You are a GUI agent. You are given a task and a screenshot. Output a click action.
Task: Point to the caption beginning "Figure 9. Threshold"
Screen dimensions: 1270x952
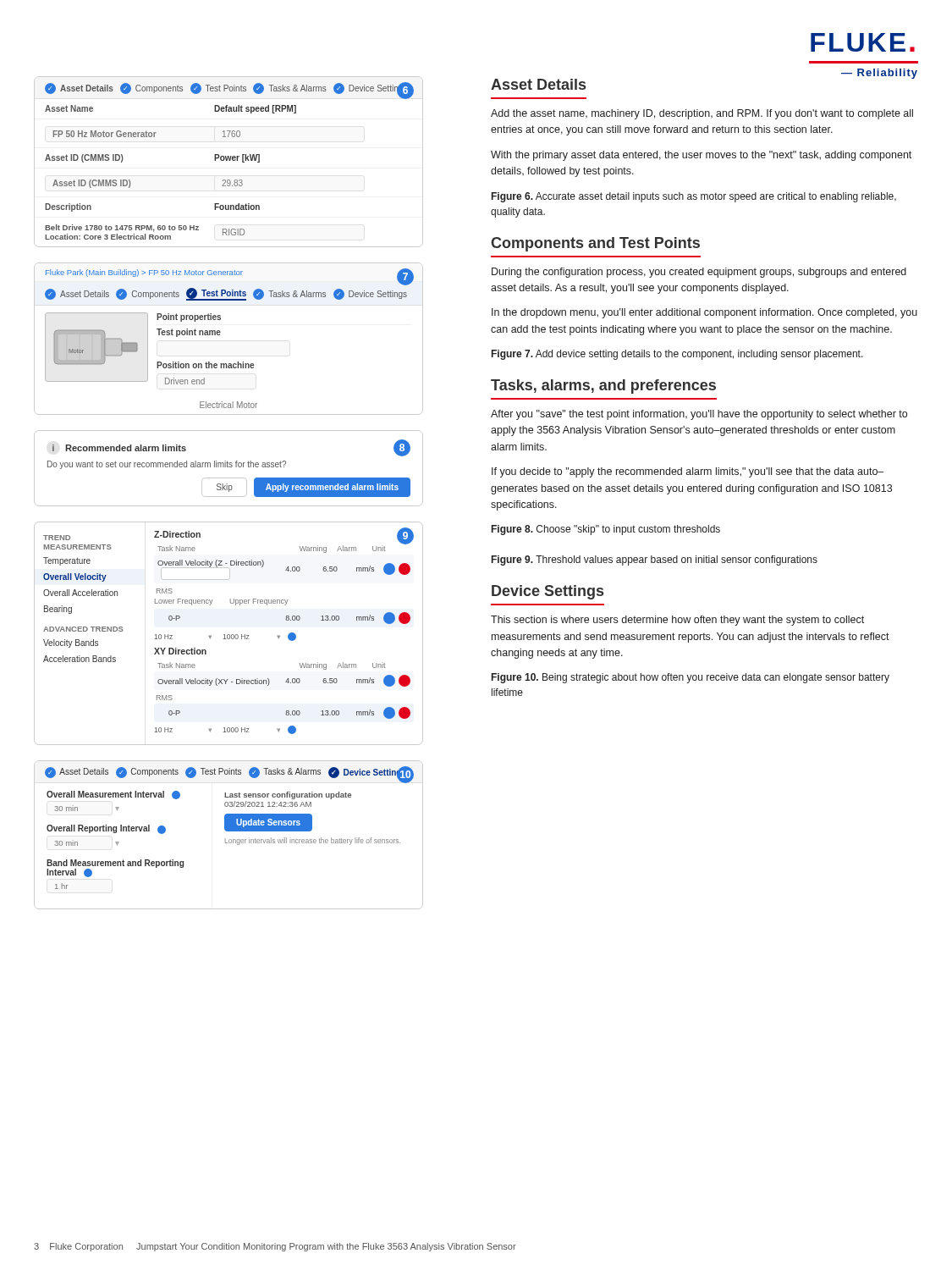click(654, 560)
